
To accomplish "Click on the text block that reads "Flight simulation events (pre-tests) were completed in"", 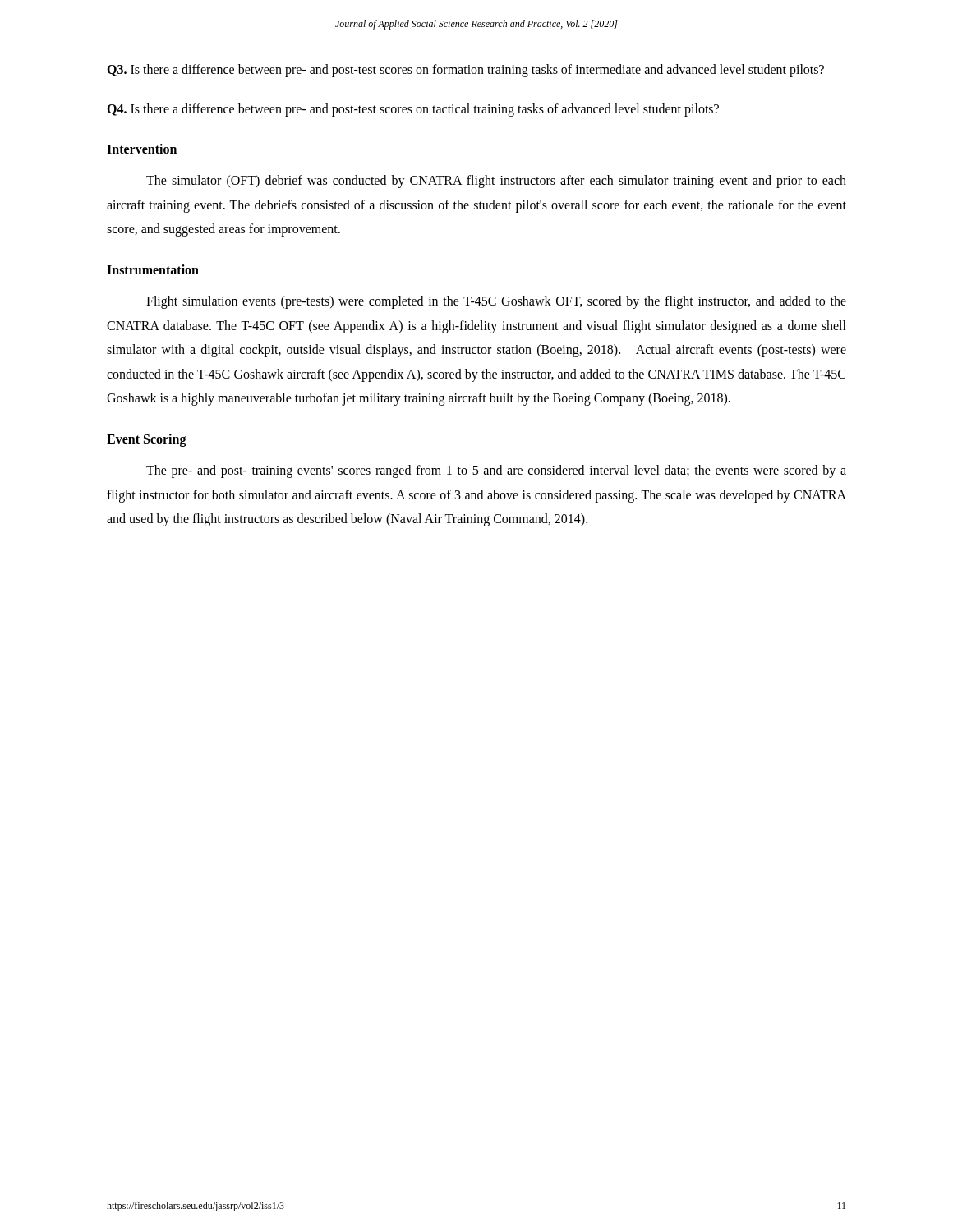I will (x=476, y=350).
